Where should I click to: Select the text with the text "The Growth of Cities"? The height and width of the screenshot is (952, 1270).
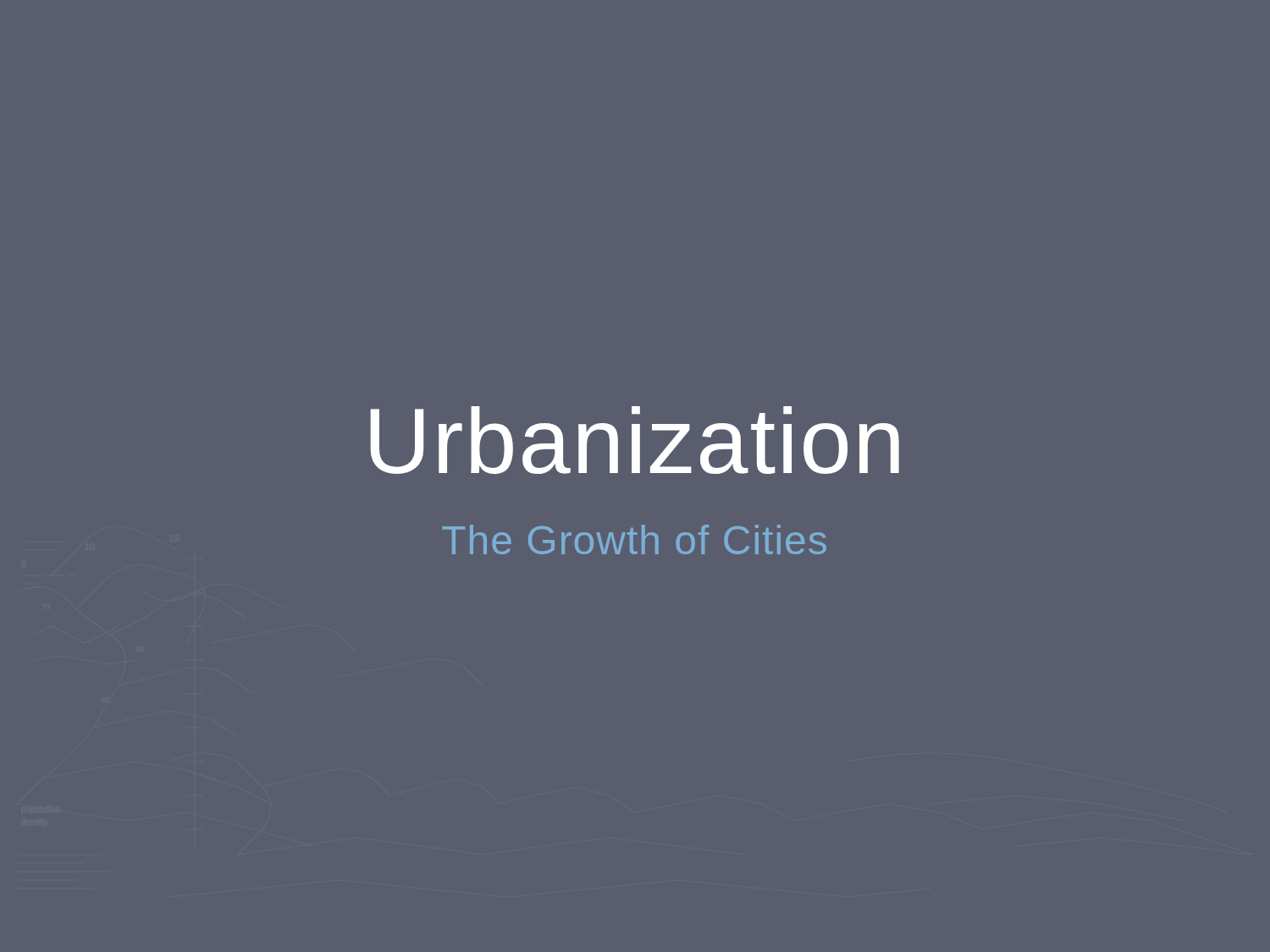[635, 540]
